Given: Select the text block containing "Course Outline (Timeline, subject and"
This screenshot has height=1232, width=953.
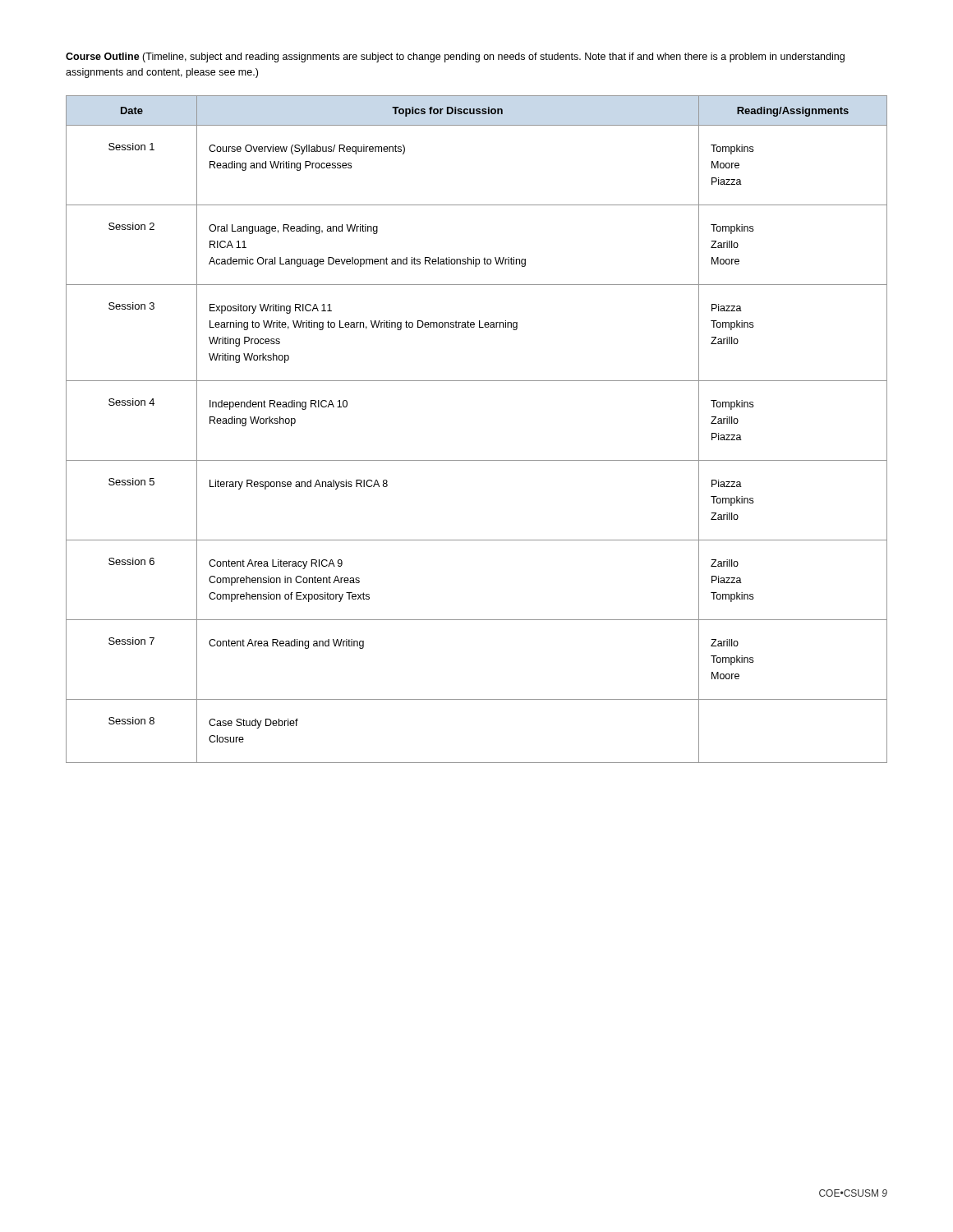Looking at the screenshot, I should (x=455, y=64).
